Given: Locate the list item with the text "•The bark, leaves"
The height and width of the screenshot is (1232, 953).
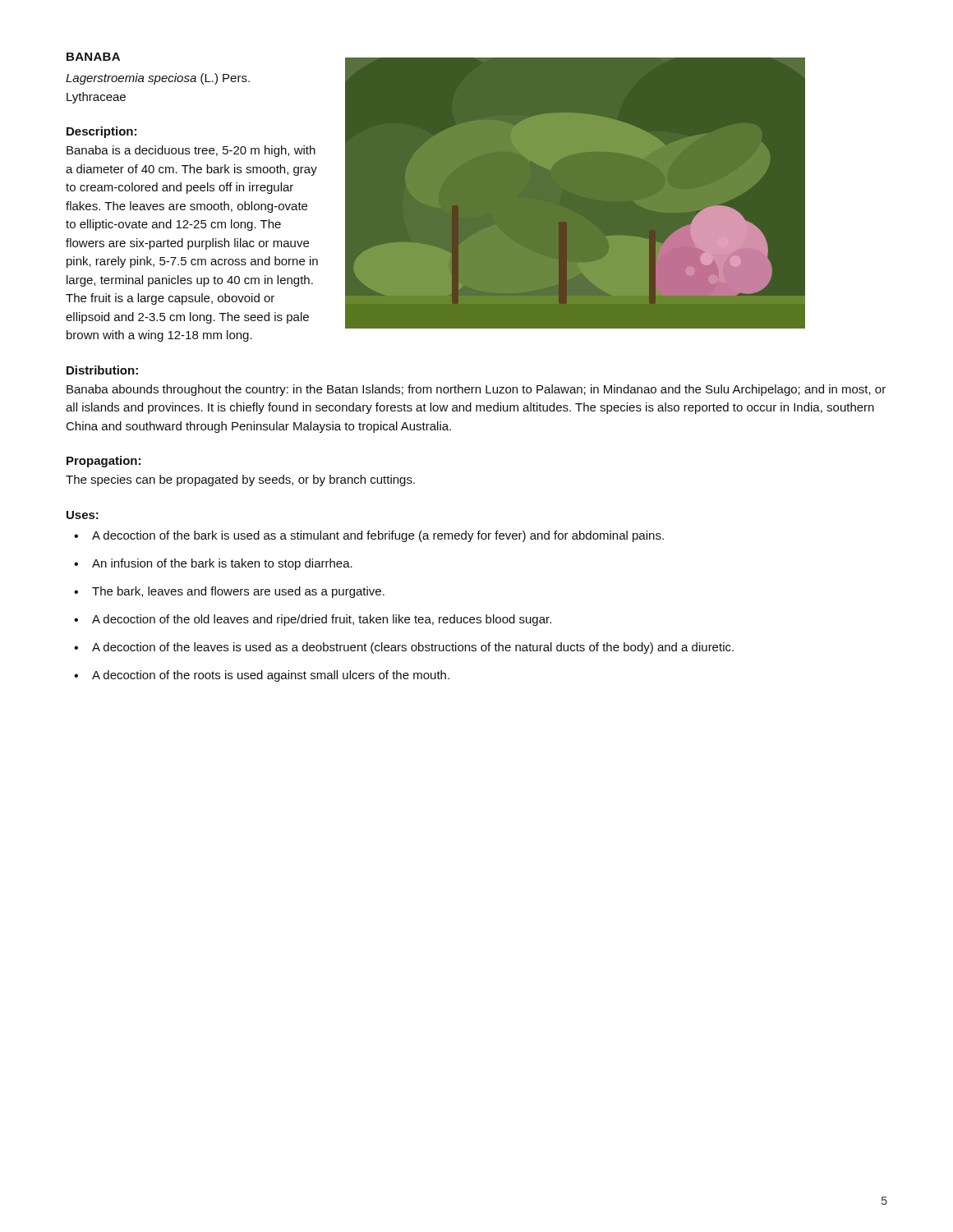Looking at the screenshot, I should point(229,592).
